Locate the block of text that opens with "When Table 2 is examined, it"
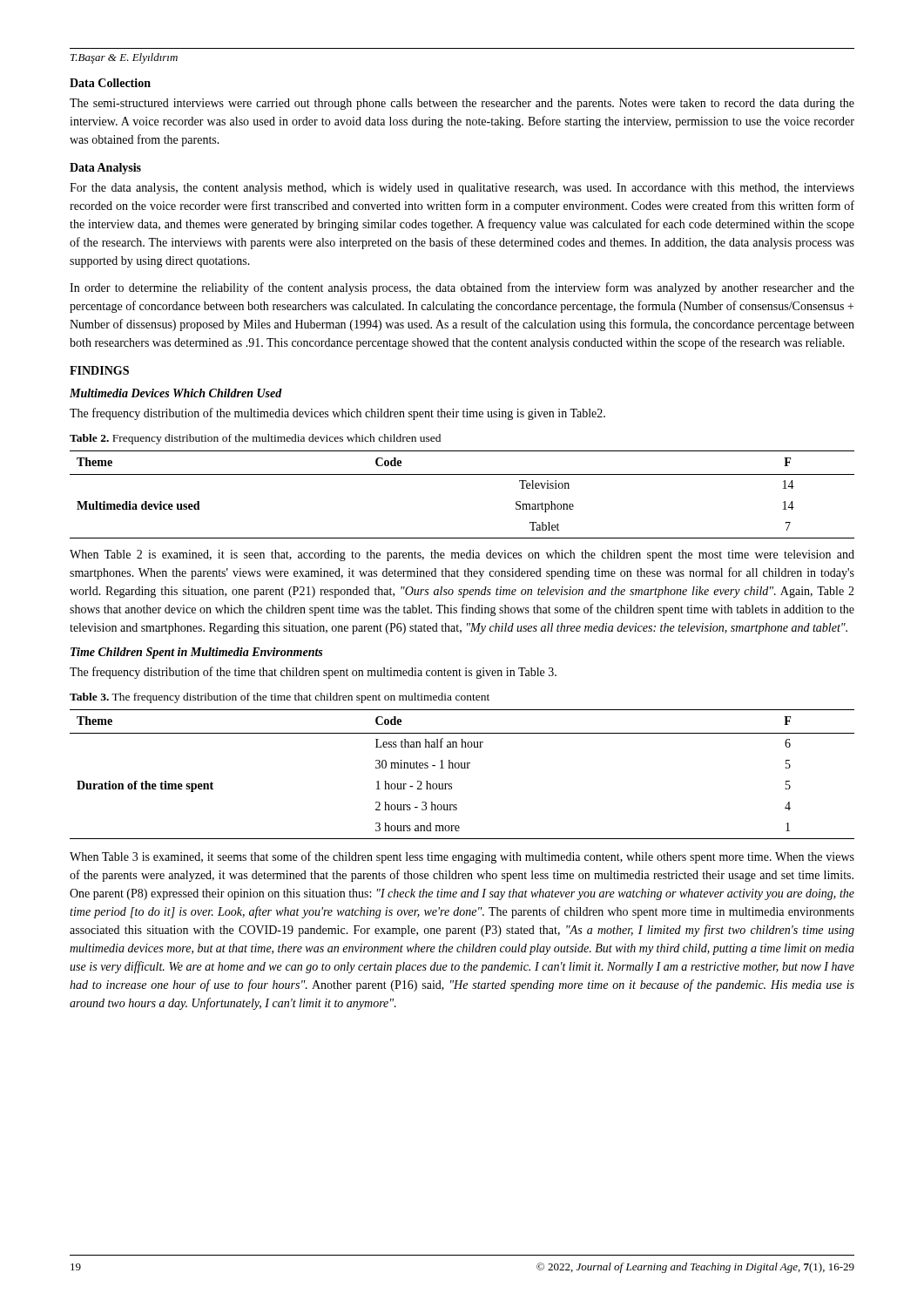 pos(462,591)
